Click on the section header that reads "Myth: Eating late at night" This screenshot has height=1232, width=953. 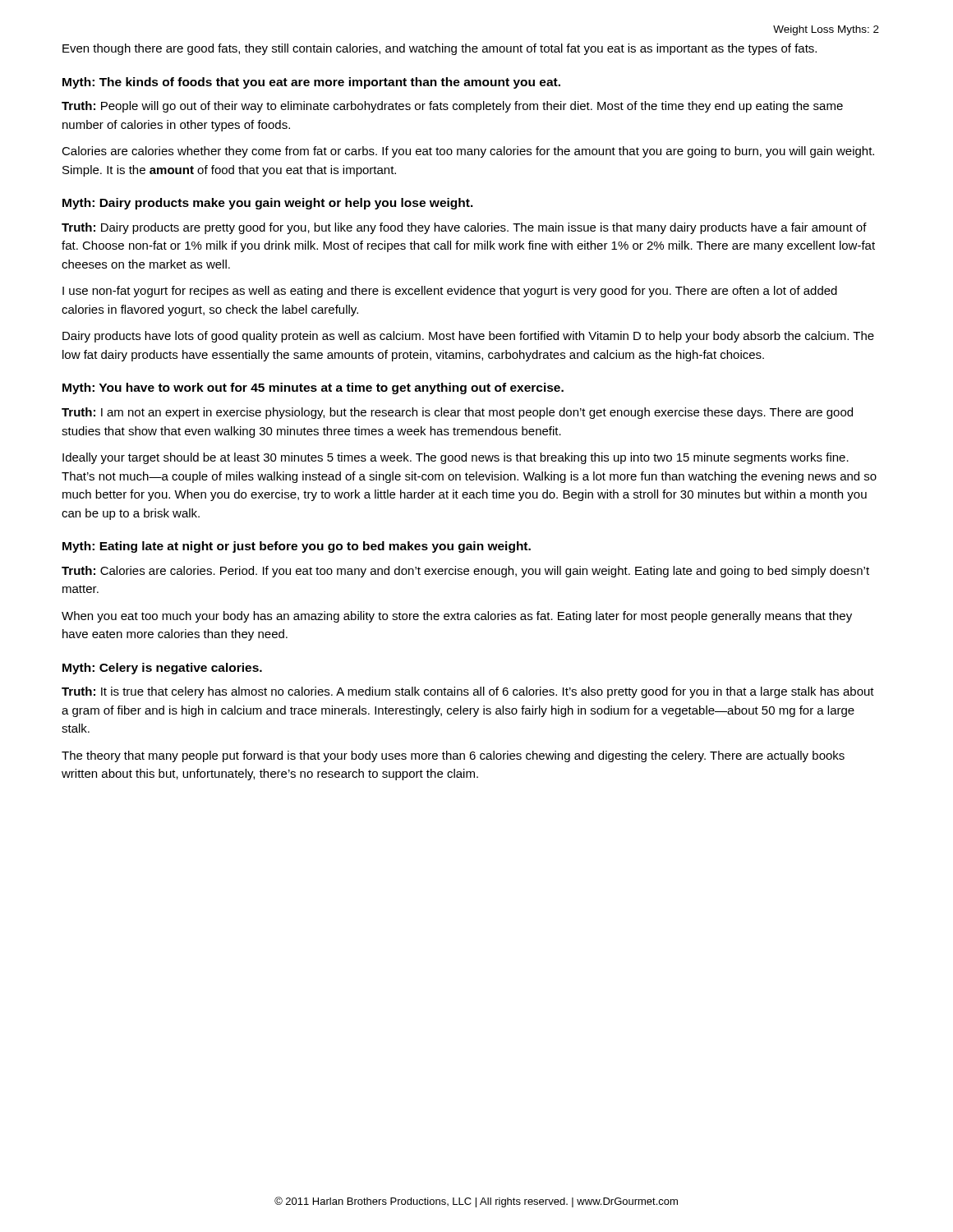[297, 546]
